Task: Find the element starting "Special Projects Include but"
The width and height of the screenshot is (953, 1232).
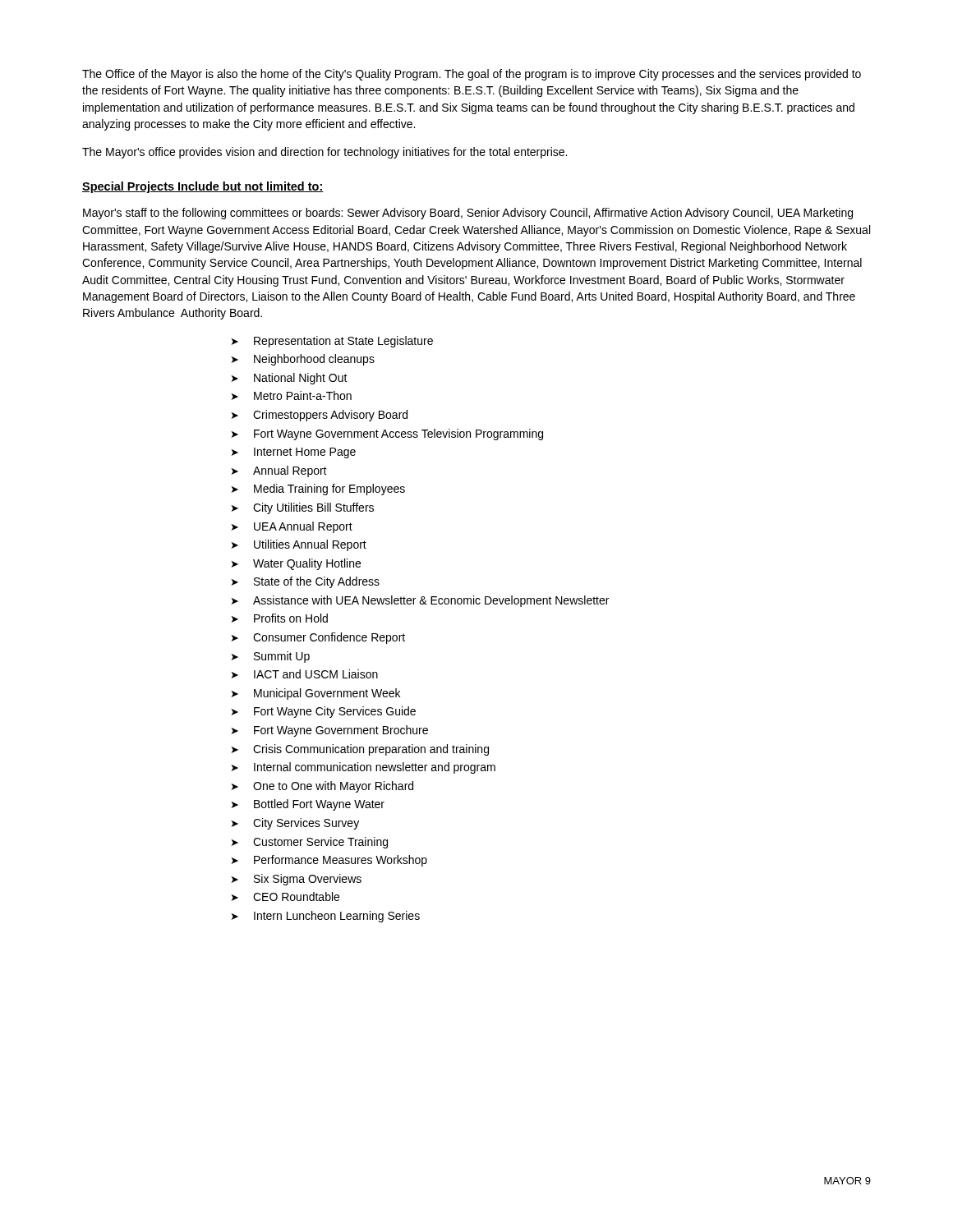Action: click(x=203, y=187)
